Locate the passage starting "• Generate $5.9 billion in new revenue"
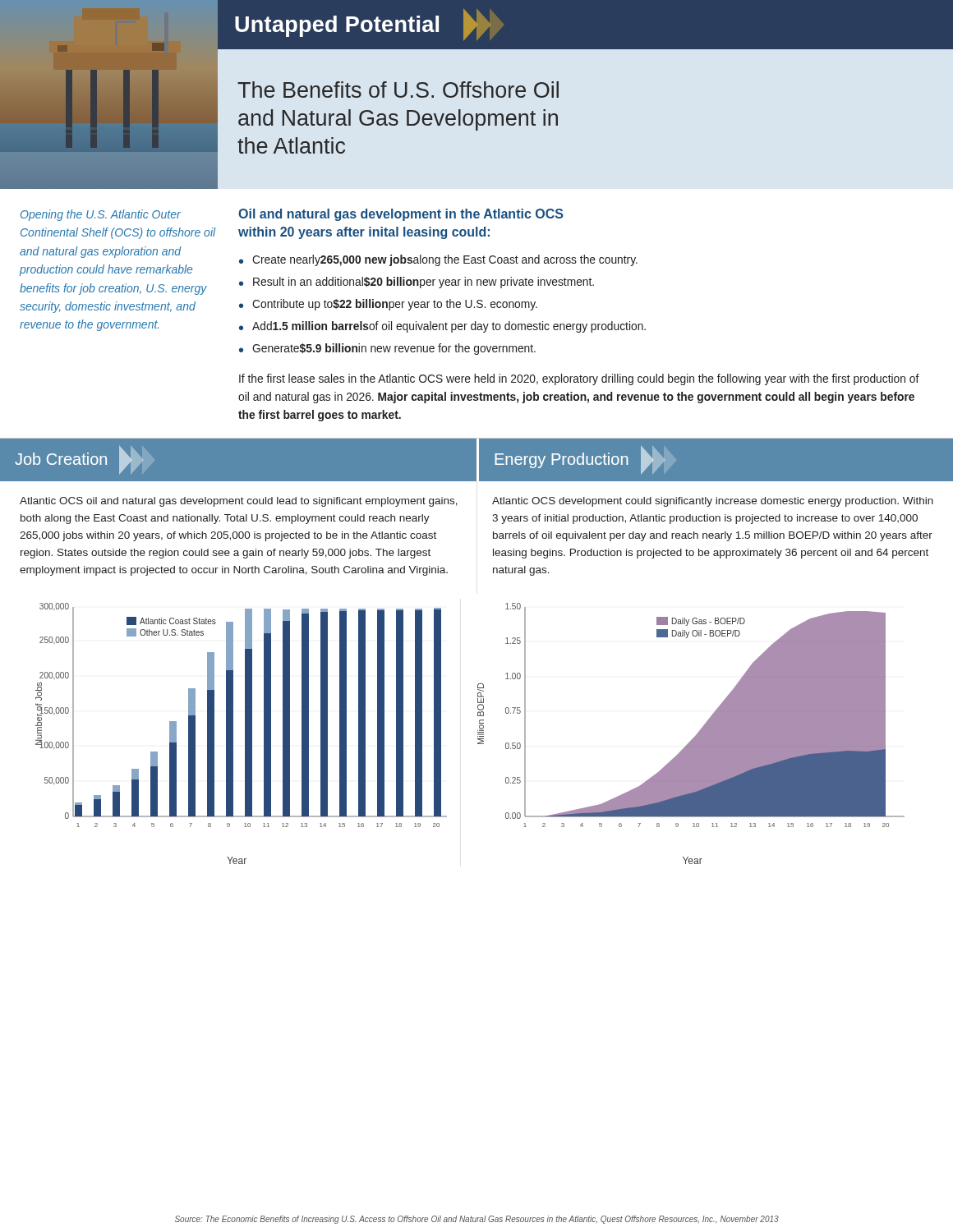Viewport: 953px width, 1232px height. click(x=387, y=350)
